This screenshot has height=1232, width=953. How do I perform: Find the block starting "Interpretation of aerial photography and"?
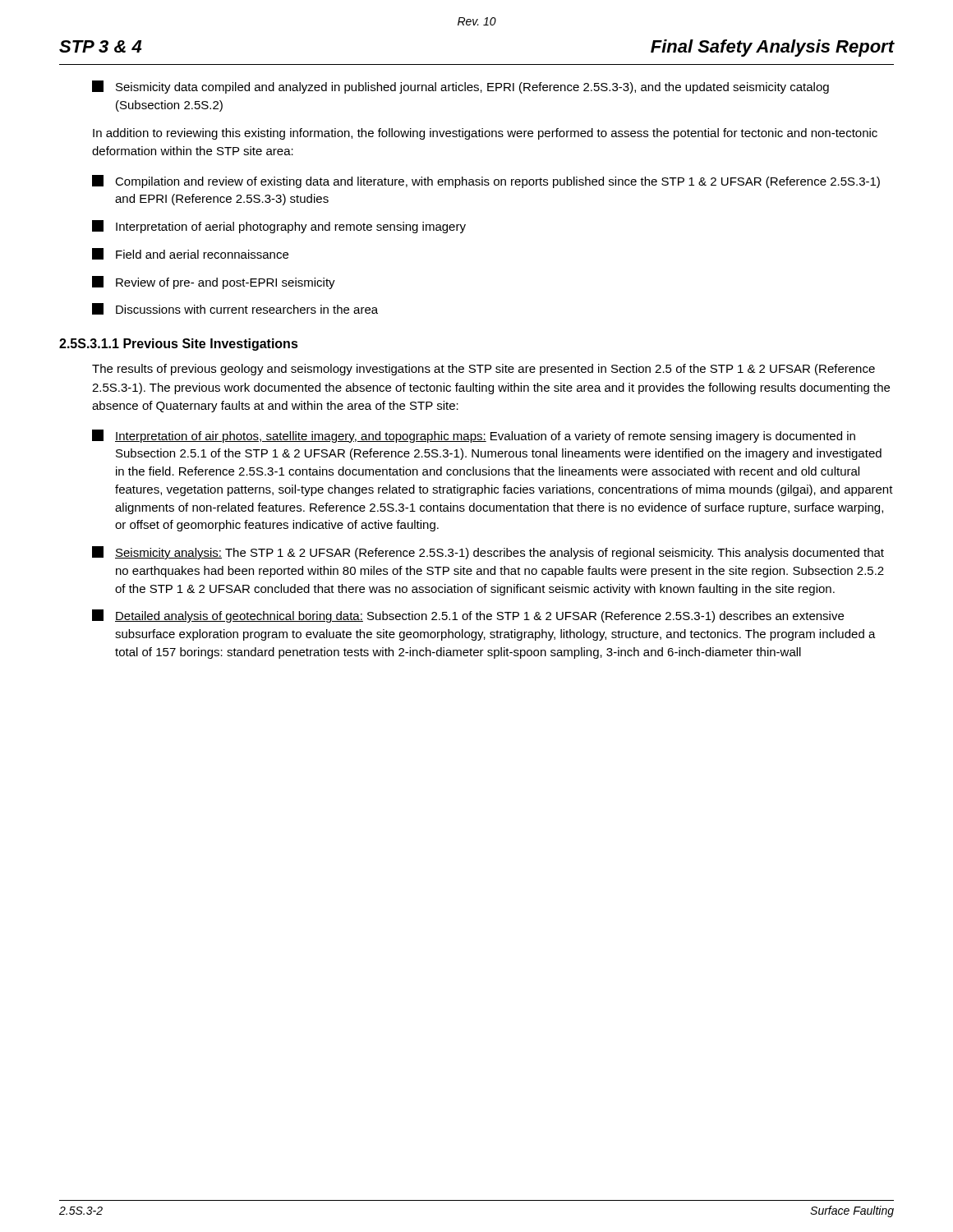pyautogui.click(x=279, y=227)
